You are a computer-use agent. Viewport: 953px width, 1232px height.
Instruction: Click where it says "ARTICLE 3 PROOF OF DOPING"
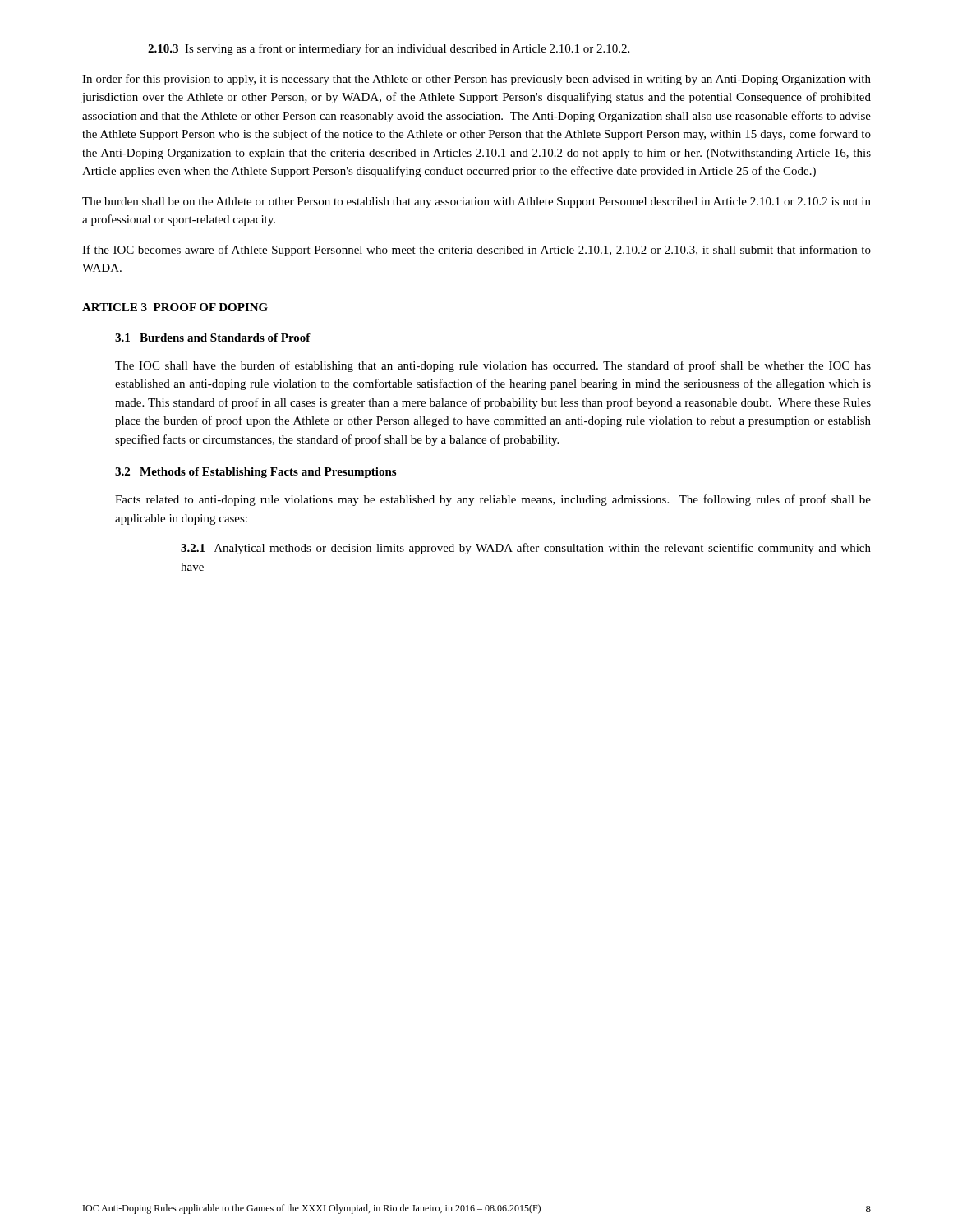[x=175, y=307]
